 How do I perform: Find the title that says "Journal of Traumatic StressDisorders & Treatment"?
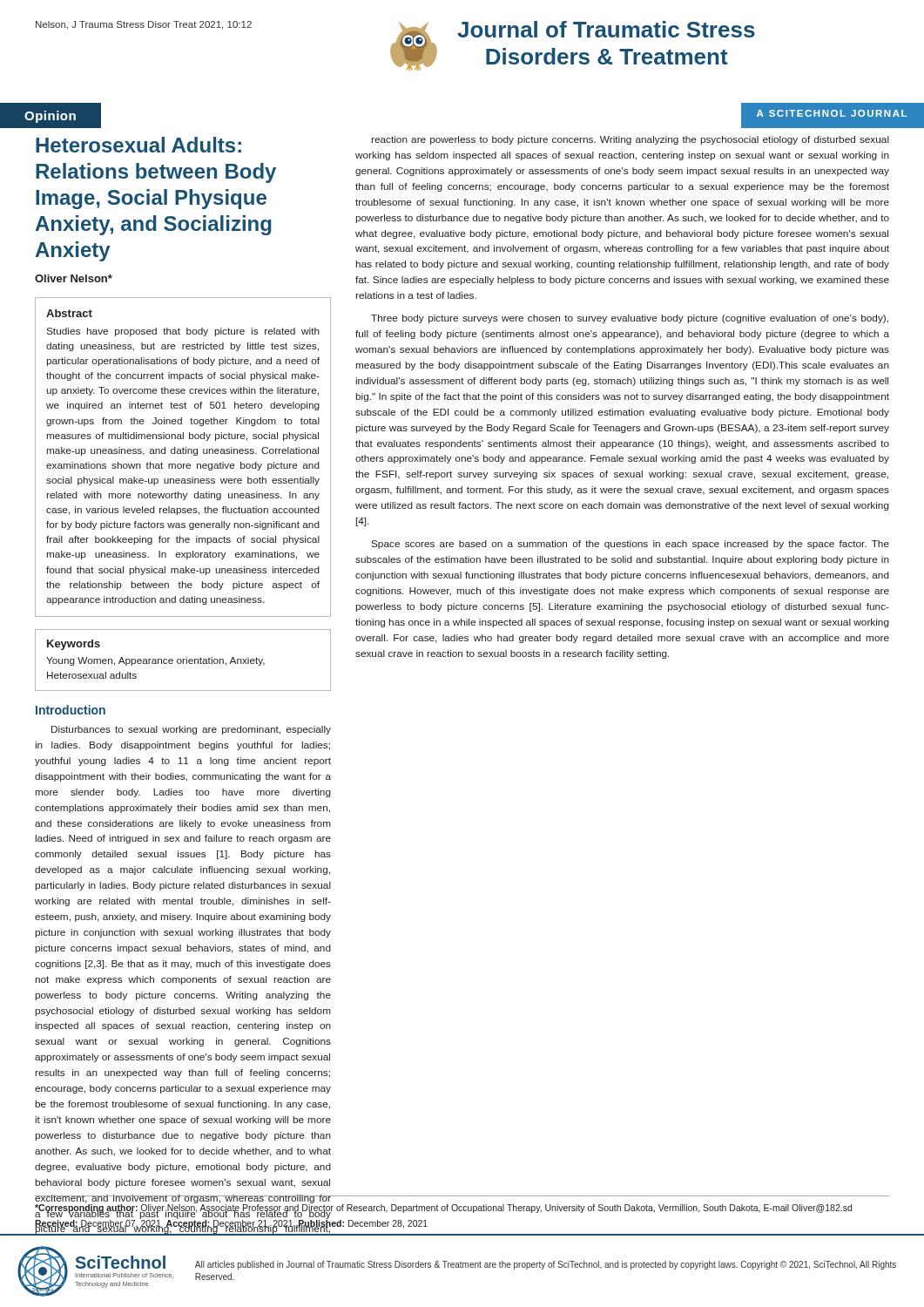pyautogui.click(x=606, y=43)
